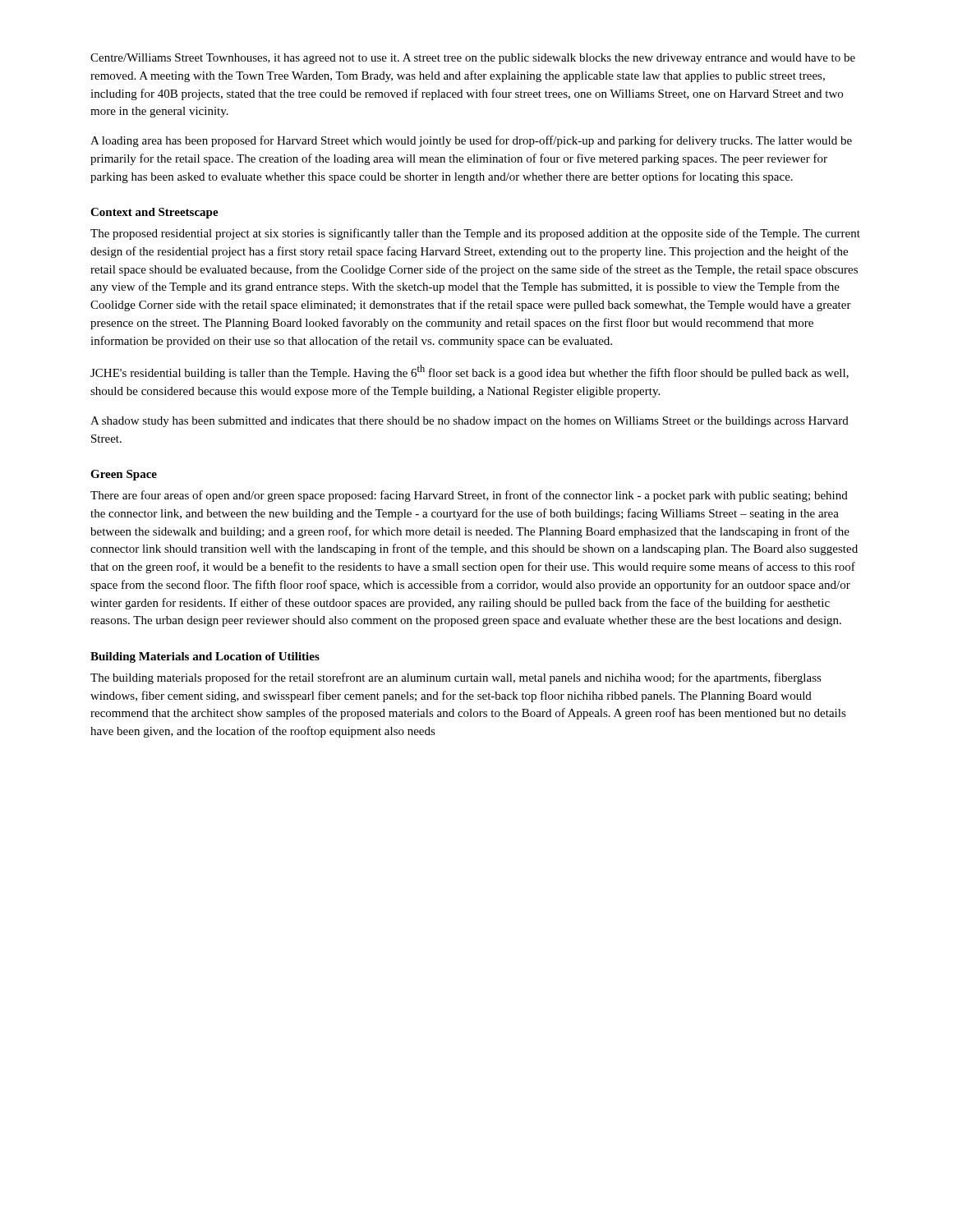The width and height of the screenshot is (953, 1232).
Task: Find the text block that says "A loading area has"
Action: 471,158
